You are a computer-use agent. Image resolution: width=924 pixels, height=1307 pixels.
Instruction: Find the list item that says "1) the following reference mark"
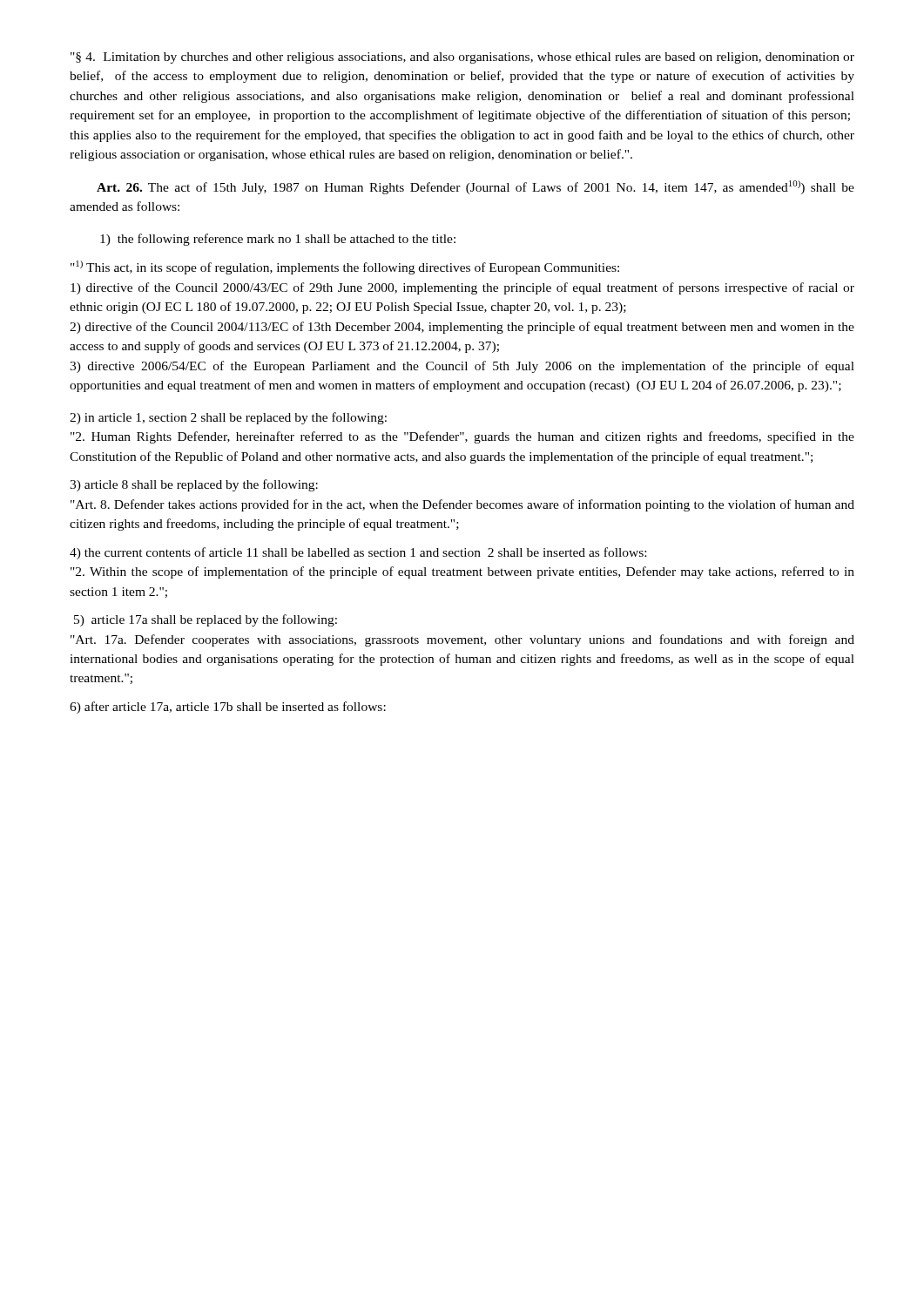pyautogui.click(x=278, y=238)
